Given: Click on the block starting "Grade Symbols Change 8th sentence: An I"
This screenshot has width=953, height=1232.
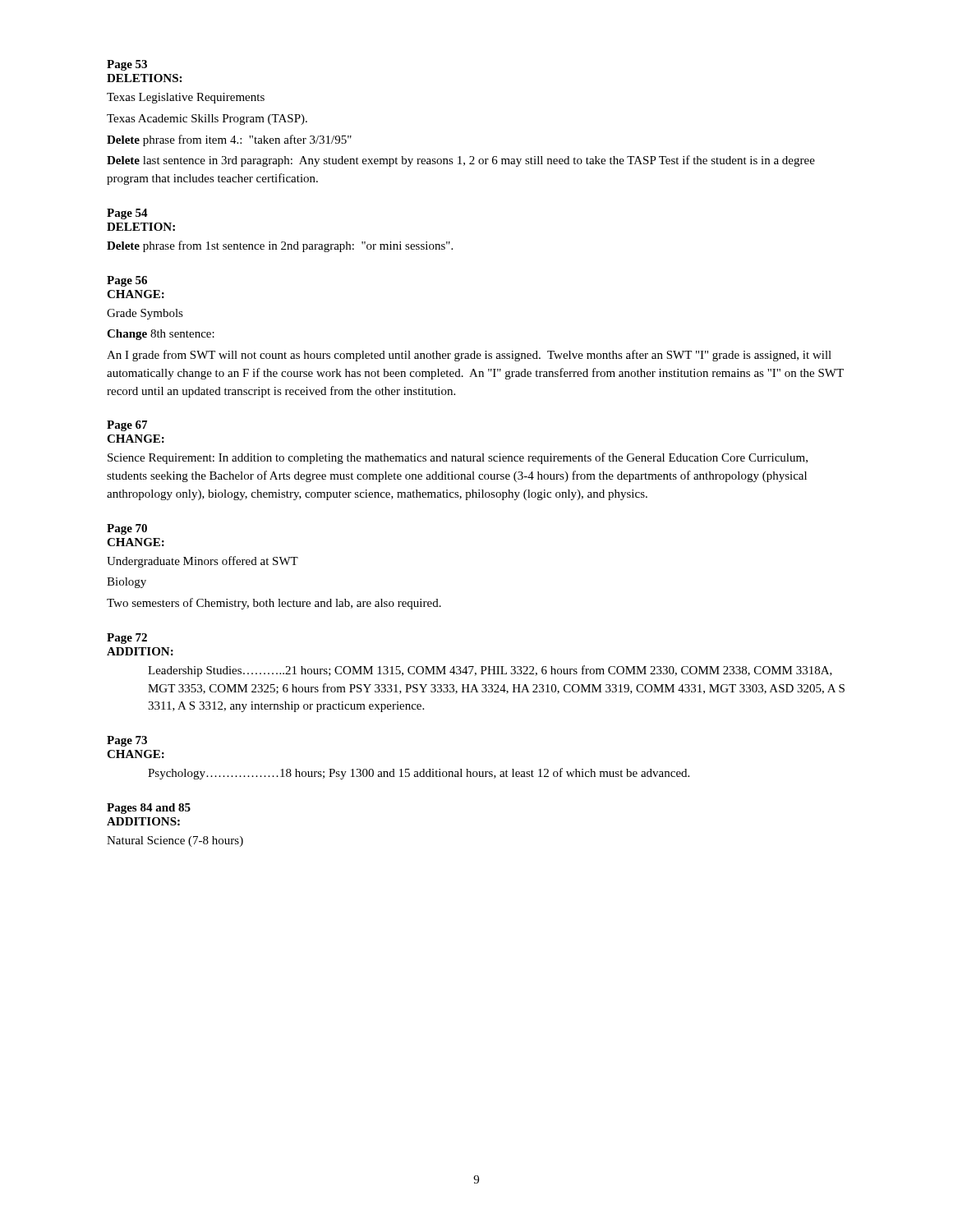Looking at the screenshot, I should pos(476,352).
